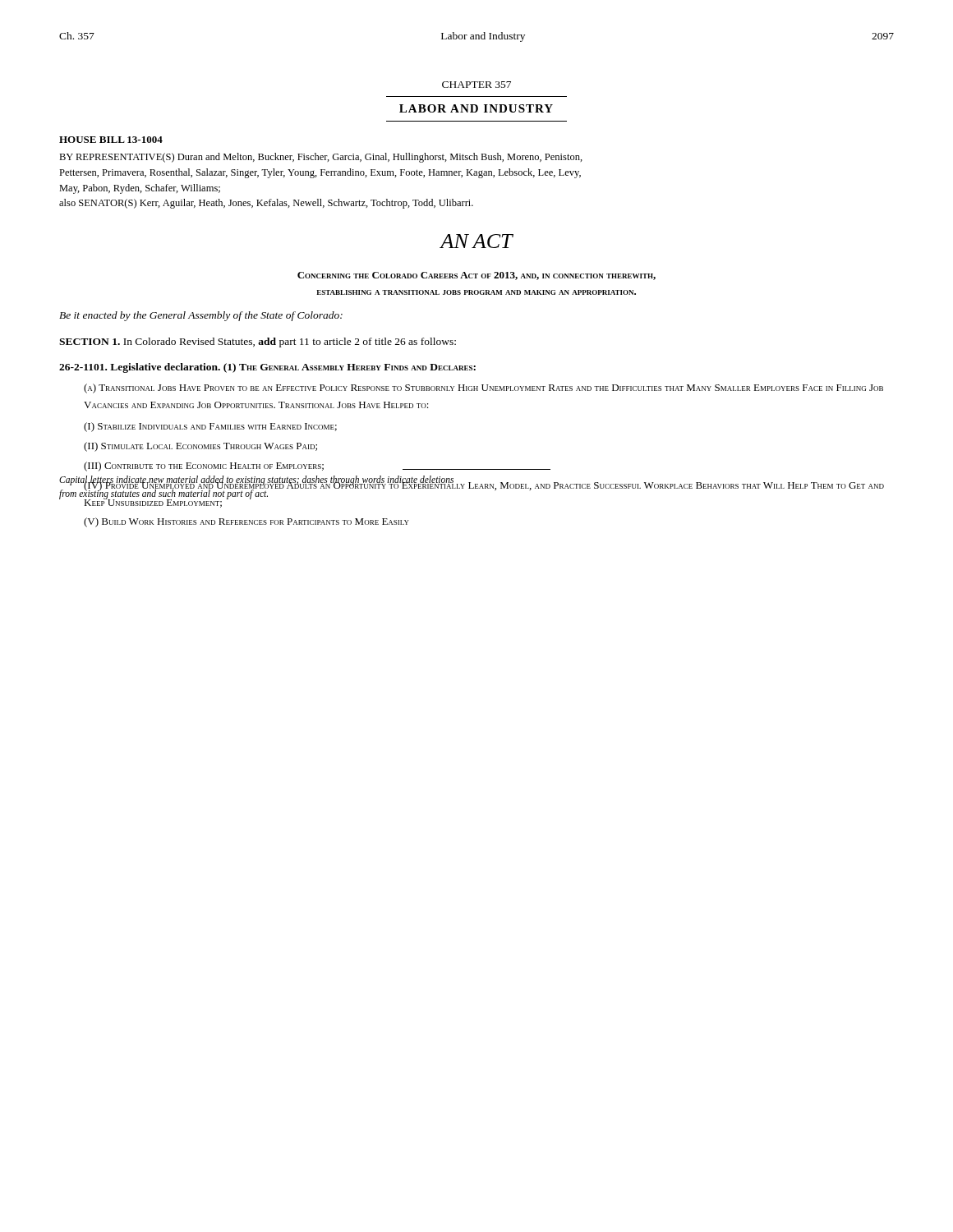Find the list item that reads "(V) Build Work Histories and References for Participants"

click(x=246, y=522)
